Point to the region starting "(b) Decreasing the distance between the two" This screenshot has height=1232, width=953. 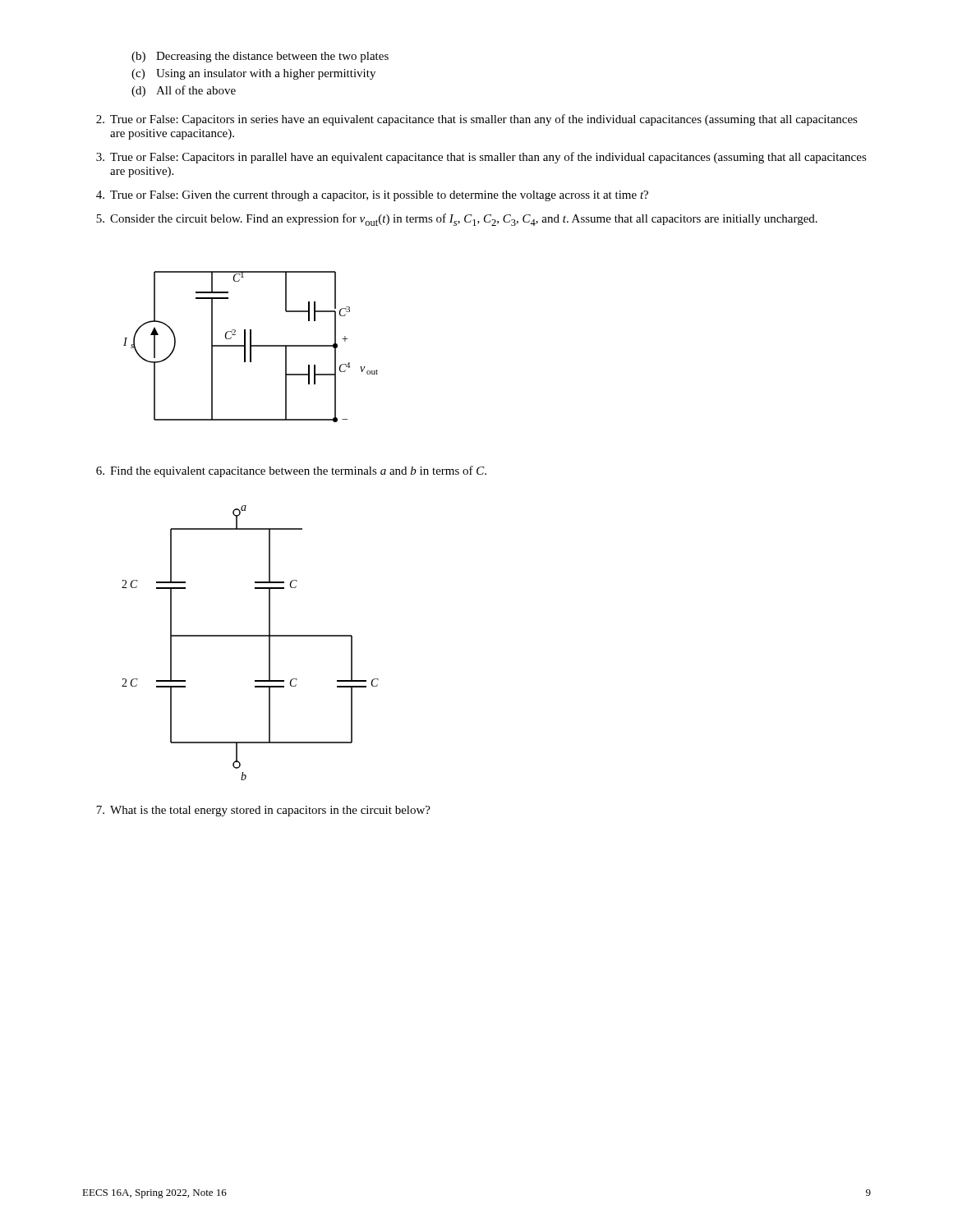click(x=260, y=56)
